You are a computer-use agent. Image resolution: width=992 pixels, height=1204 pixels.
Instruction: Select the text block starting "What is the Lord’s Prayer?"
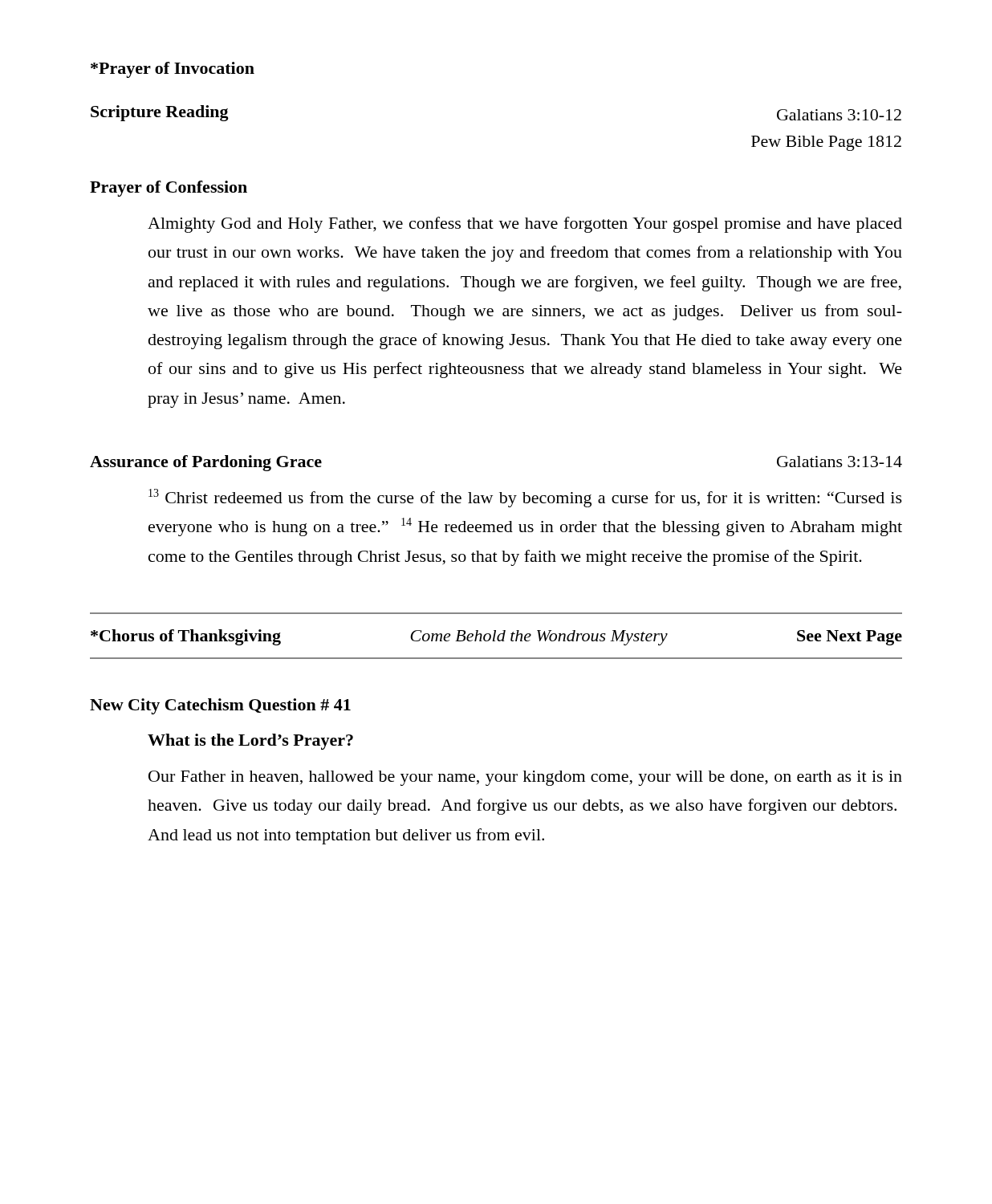coord(251,740)
